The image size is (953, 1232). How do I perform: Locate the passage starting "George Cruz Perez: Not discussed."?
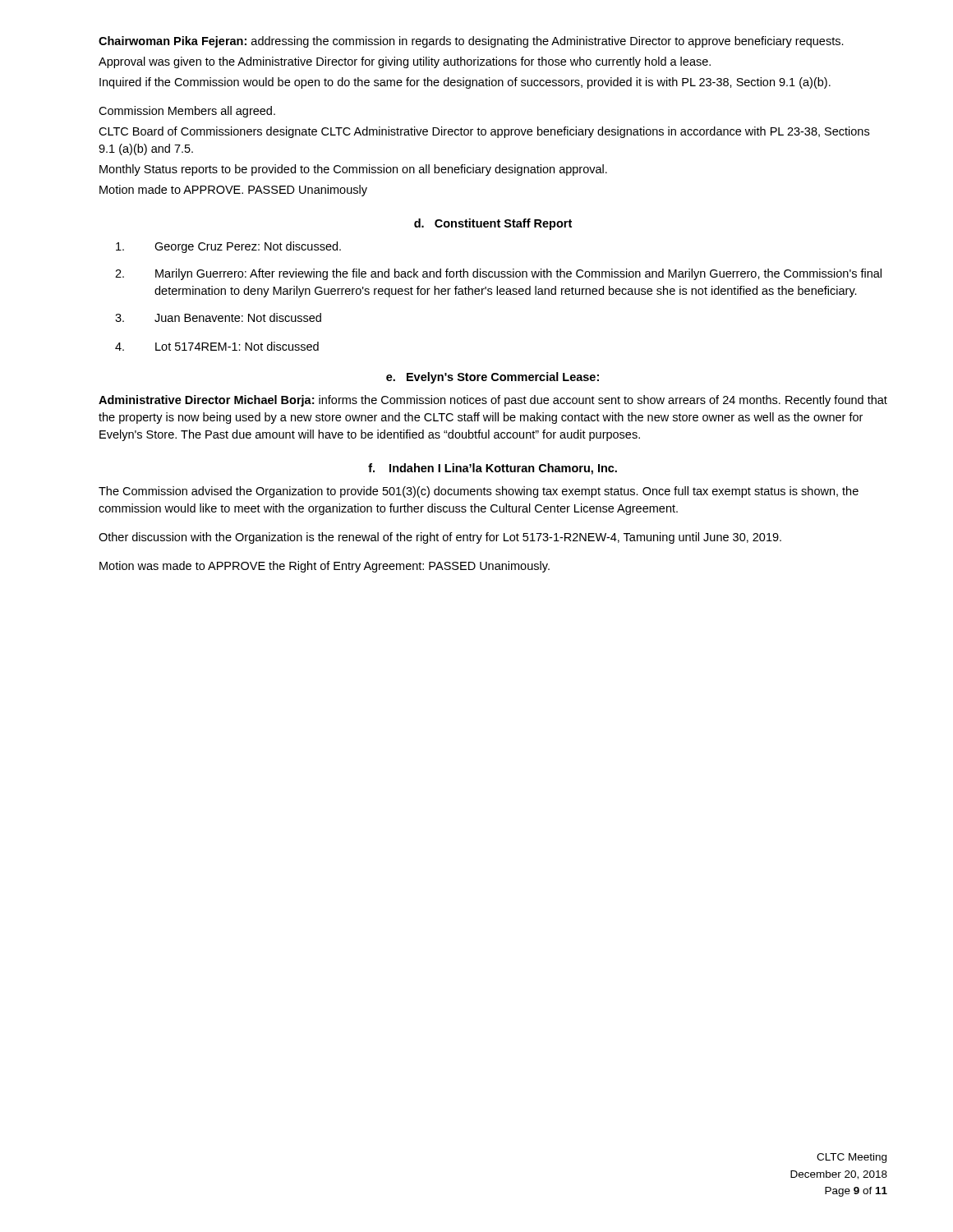point(228,247)
